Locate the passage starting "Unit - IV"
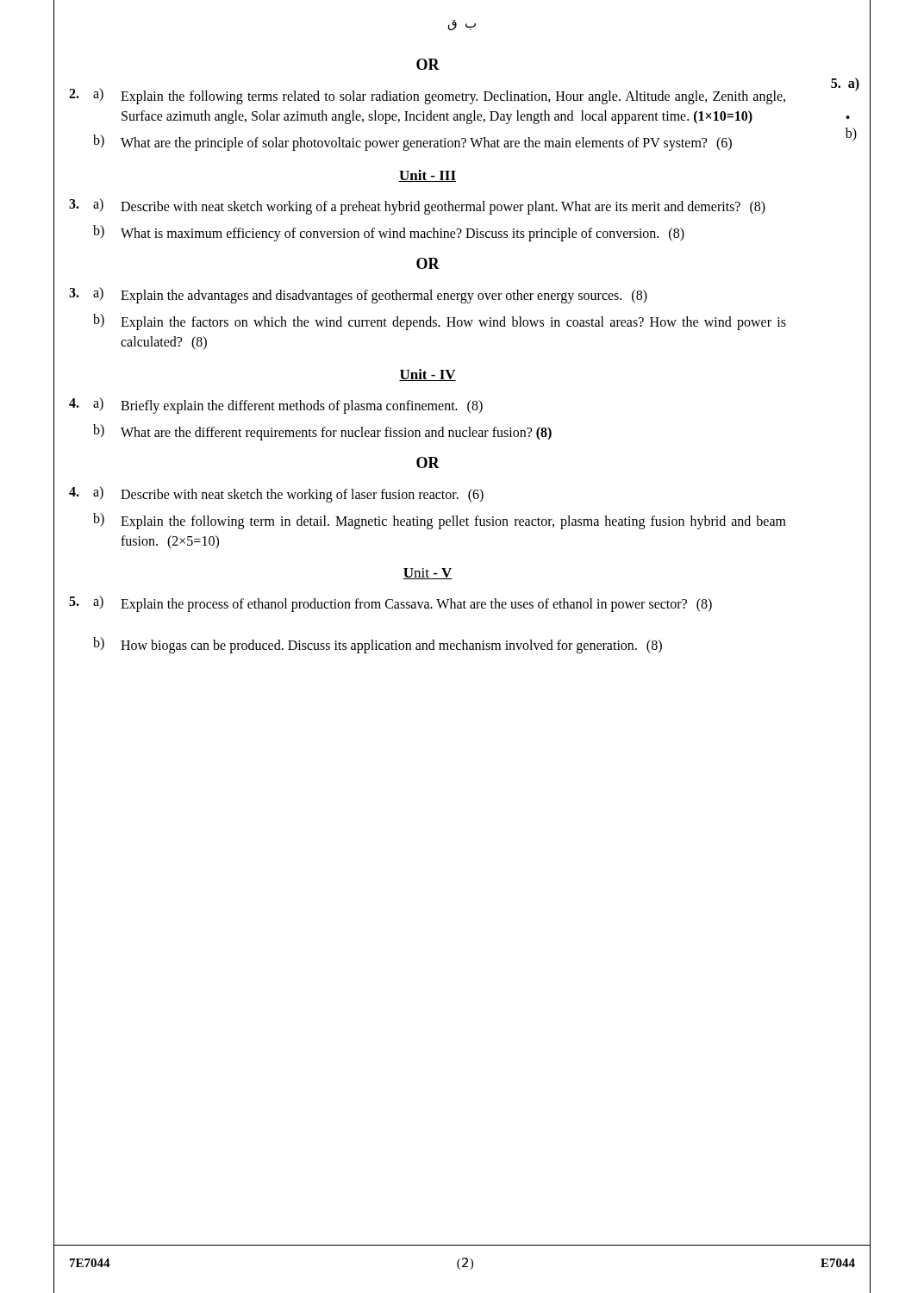Screen dimensions: 1293x924 [x=428, y=374]
